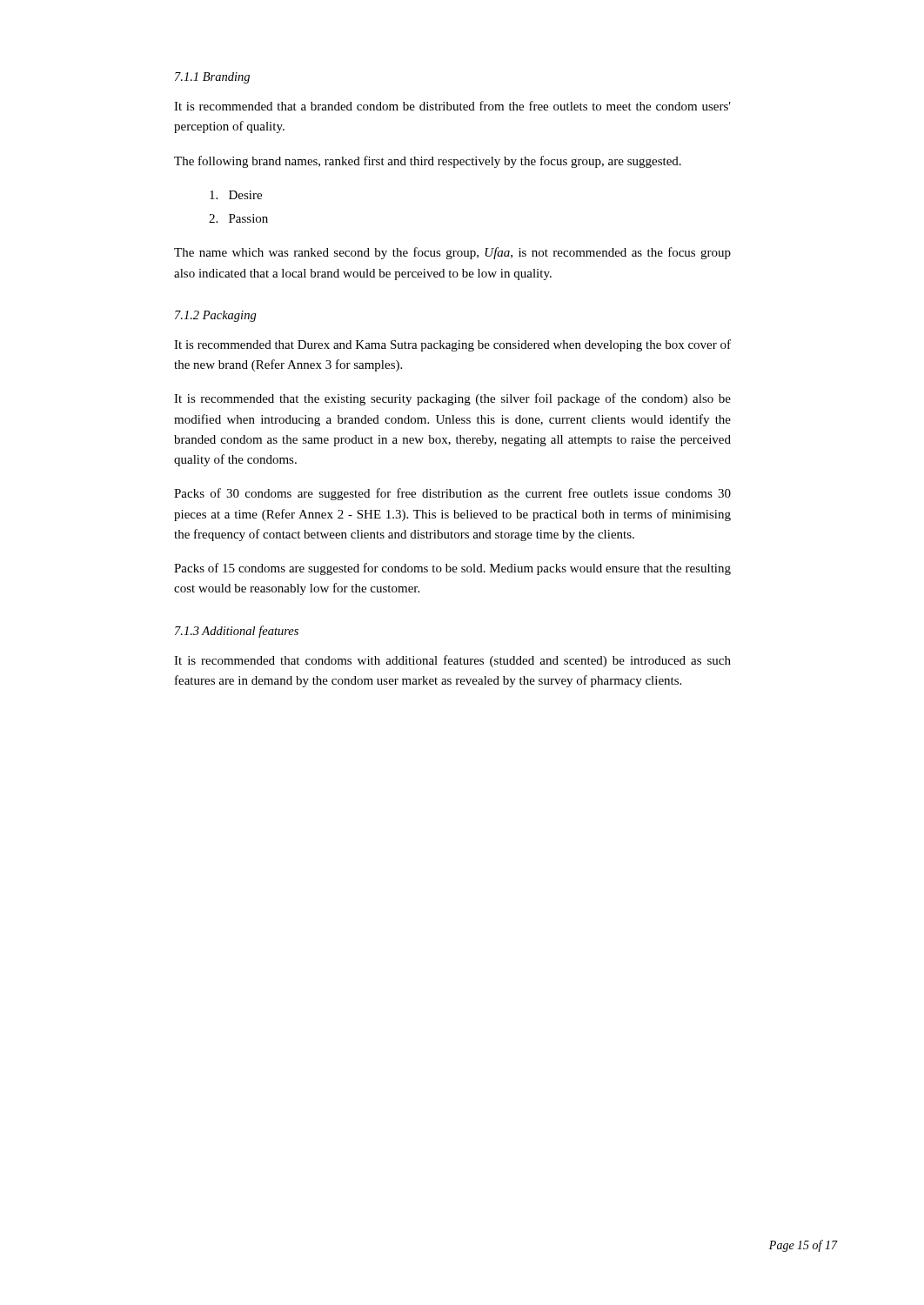The width and height of the screenshot is (924, 1305).
Task: Point to the block starting "It is recommended that the"
Action: tap(452, 429)
